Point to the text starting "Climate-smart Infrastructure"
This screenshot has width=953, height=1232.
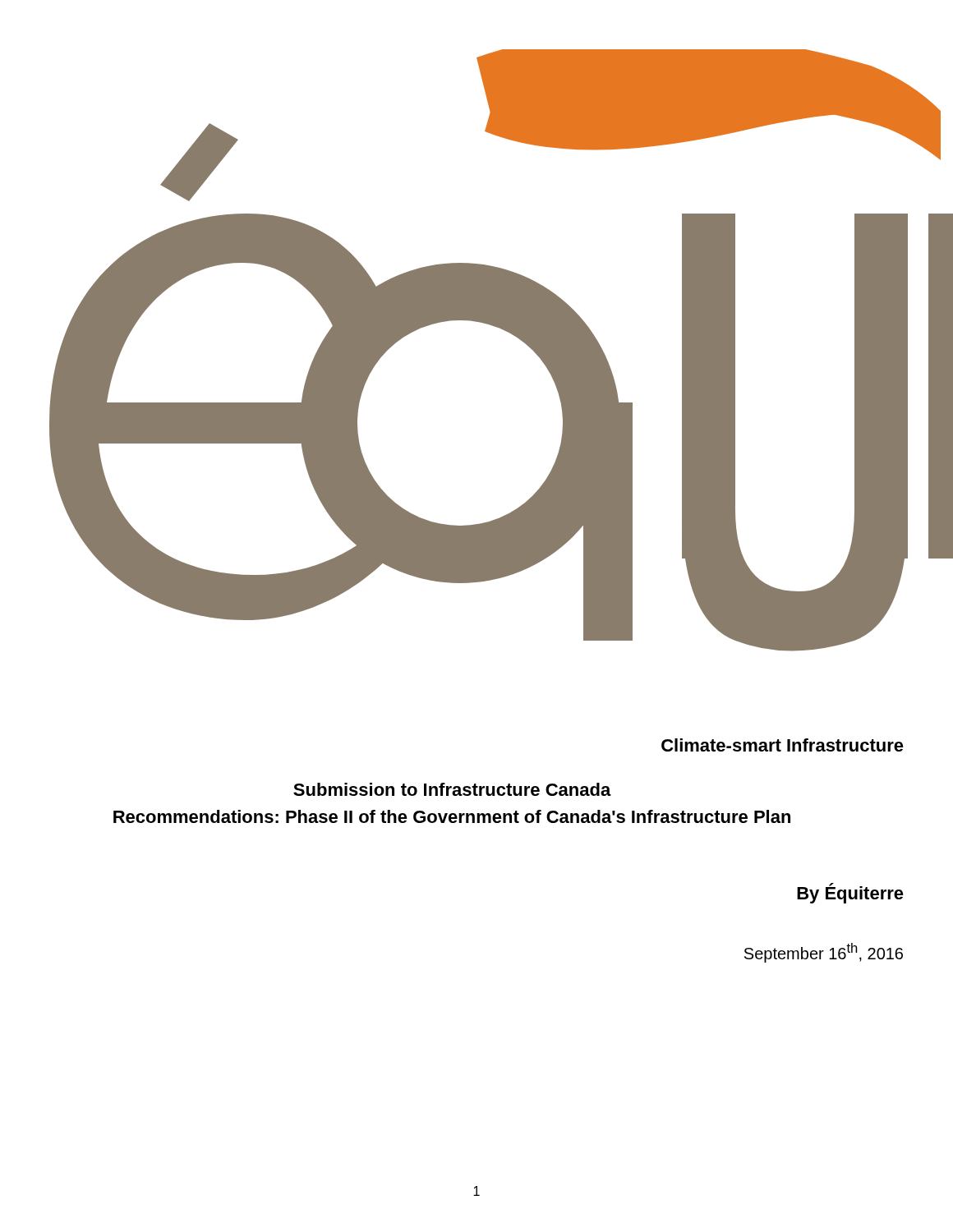coord(782,745)
